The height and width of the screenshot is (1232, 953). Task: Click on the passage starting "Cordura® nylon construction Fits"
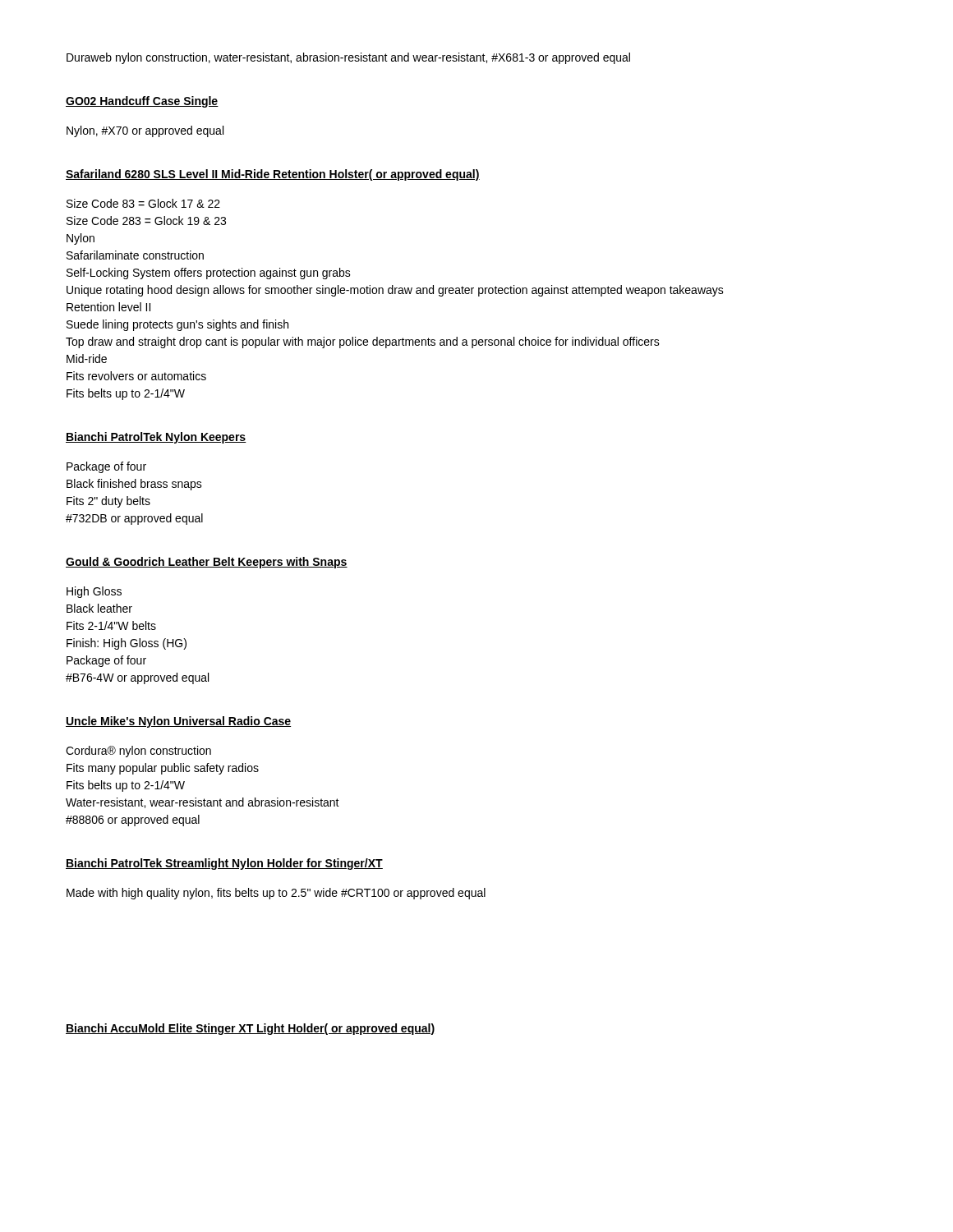click(138, 752)
